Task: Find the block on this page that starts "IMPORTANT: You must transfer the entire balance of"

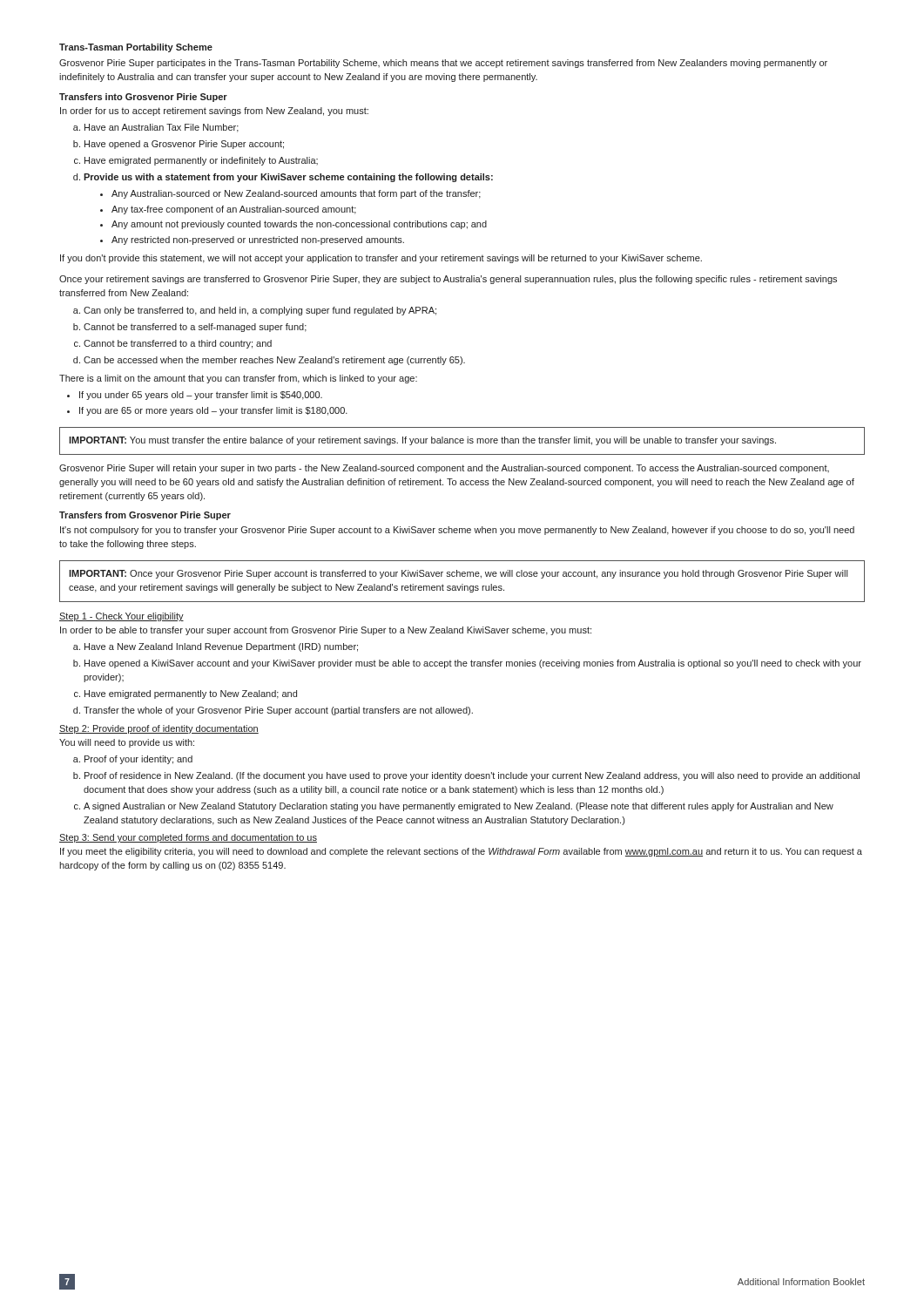Action: (423, 440)
